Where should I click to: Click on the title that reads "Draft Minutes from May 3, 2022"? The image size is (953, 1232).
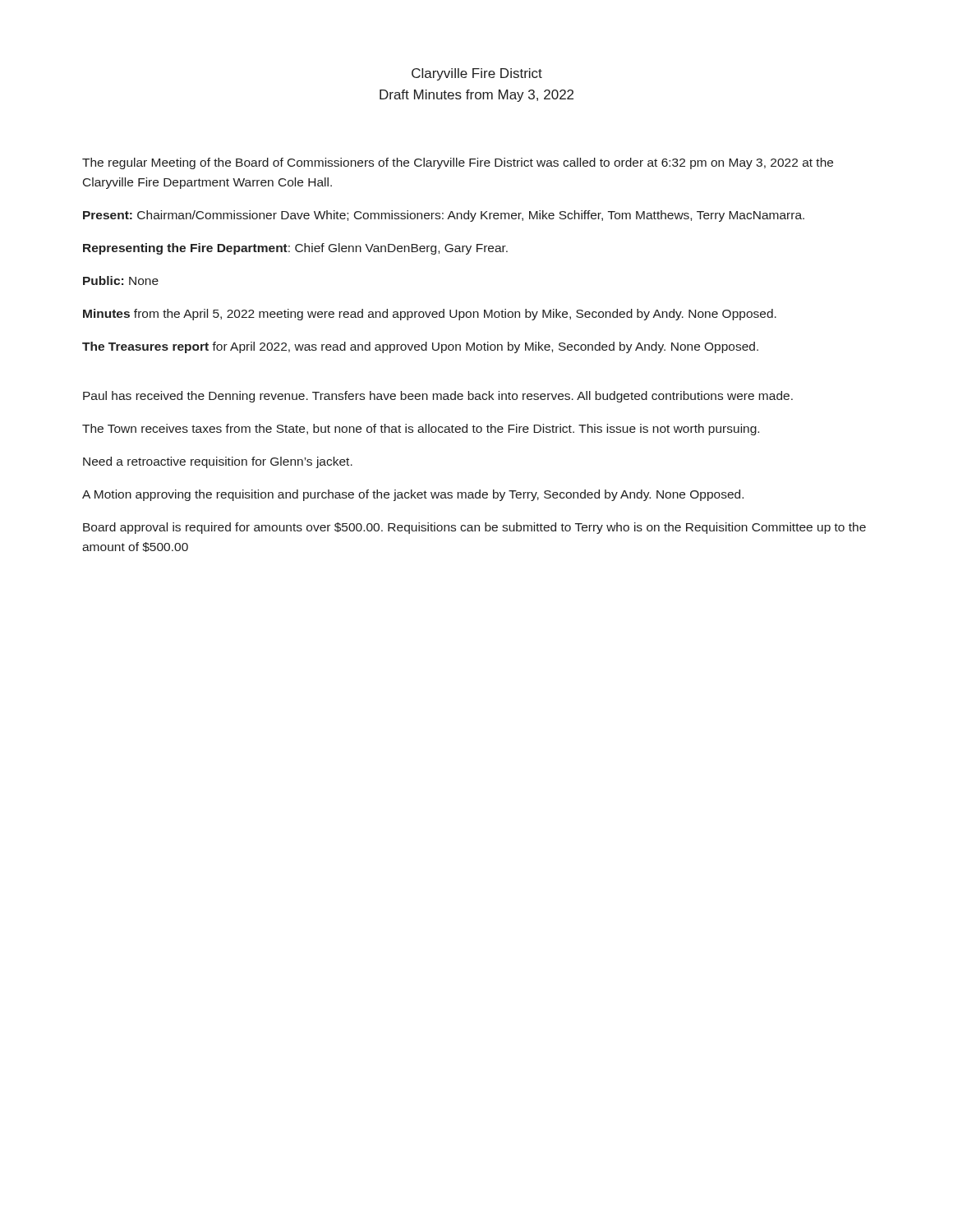tap(476, 95)
